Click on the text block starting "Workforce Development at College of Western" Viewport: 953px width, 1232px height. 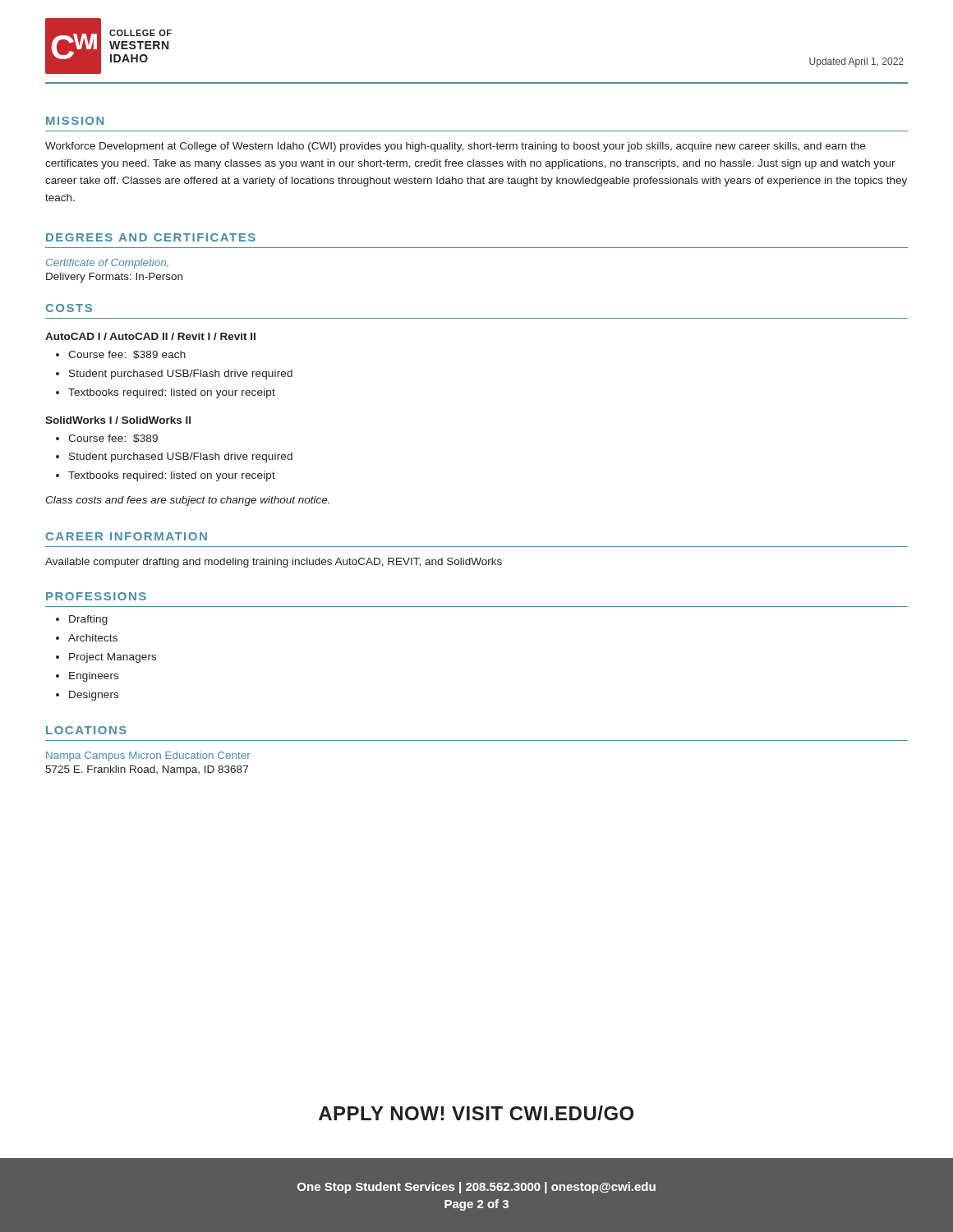click(476, 172)
